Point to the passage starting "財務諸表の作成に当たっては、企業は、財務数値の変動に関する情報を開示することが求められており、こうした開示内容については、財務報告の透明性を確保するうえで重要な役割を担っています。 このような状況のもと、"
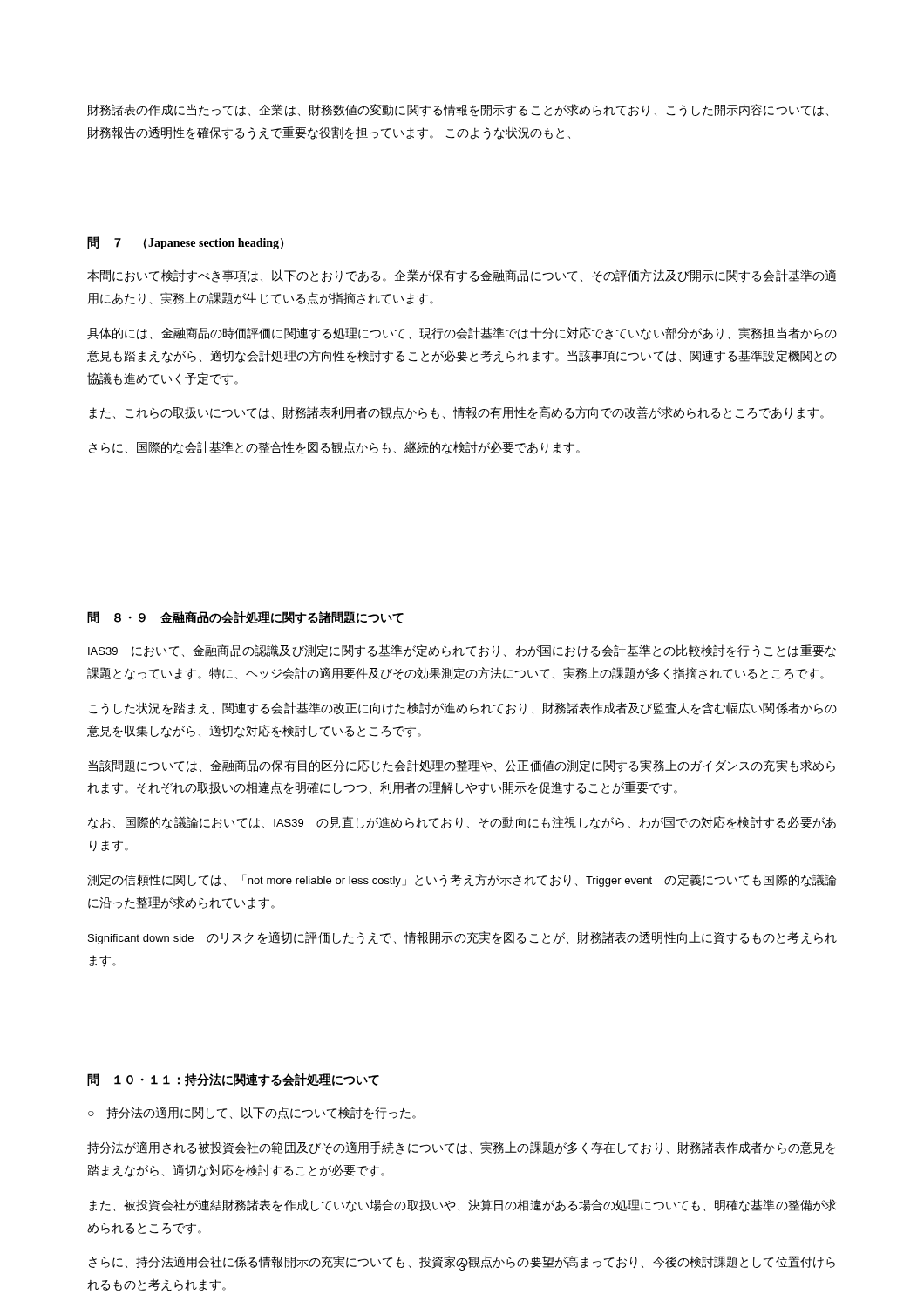 pyautogui.click(x=462, y=122)
